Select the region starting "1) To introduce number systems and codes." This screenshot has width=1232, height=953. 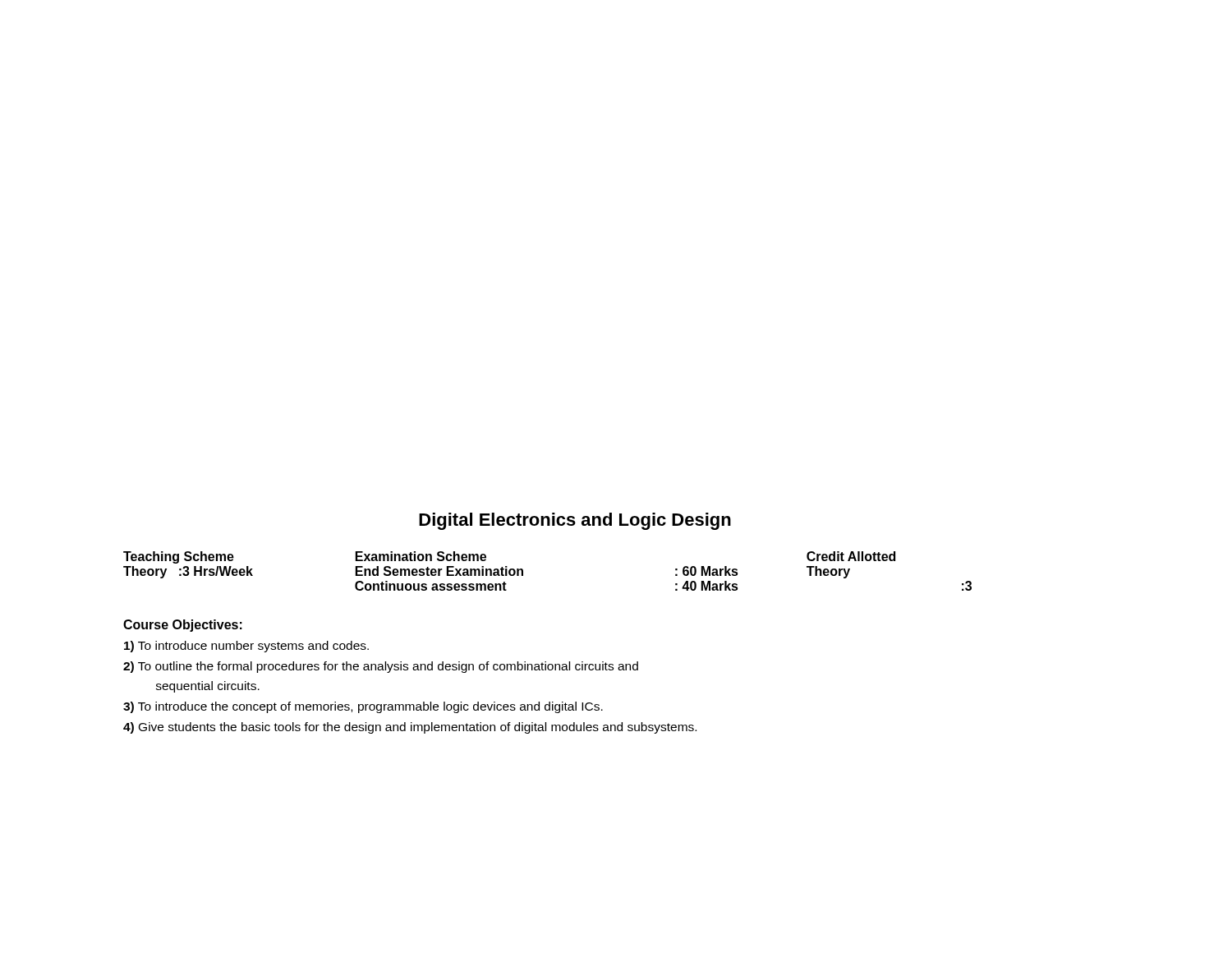(x=247, y=645)
